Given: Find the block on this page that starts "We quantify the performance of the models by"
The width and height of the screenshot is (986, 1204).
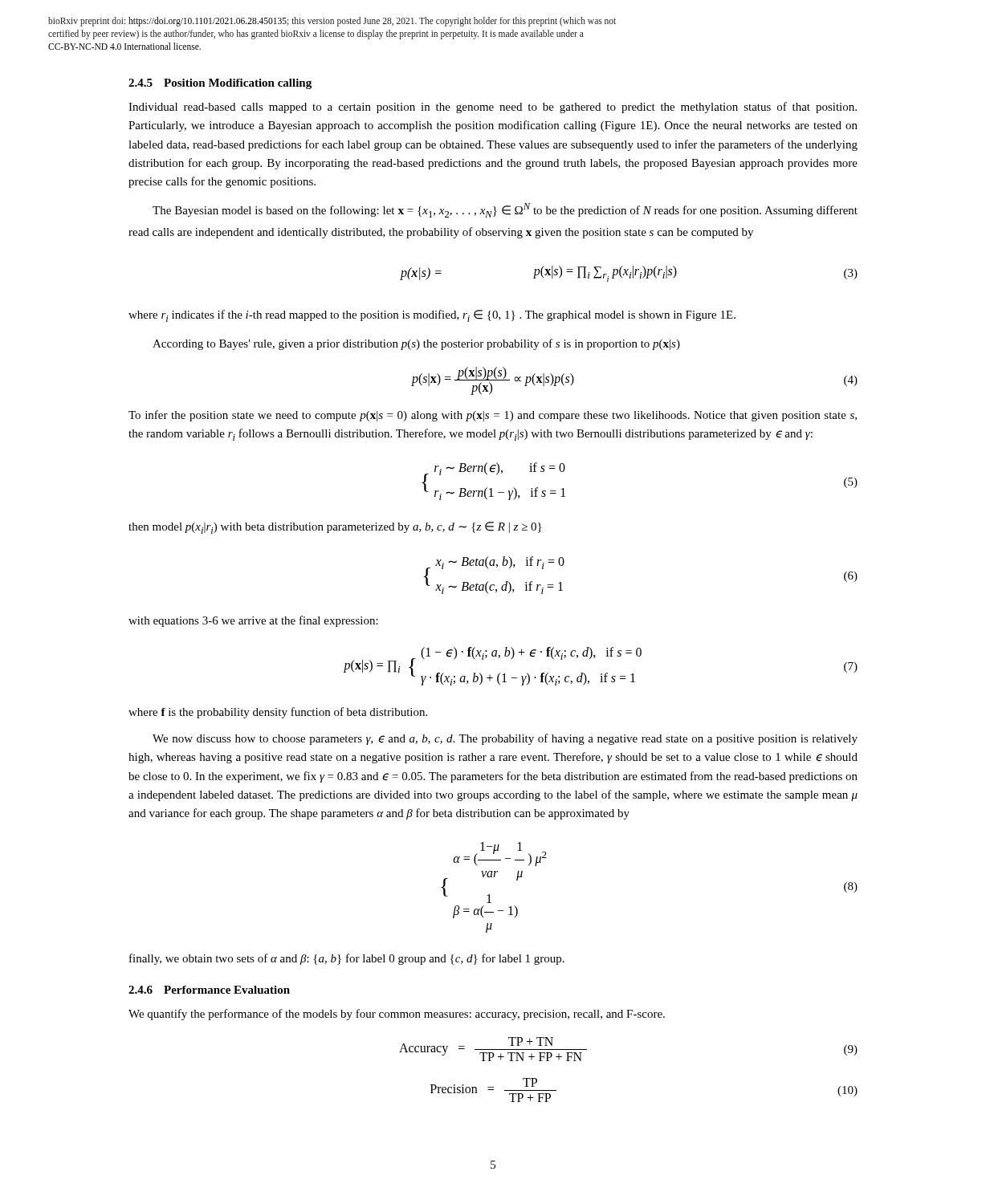Looking at the screenshot, I should tap(493, 1014).
